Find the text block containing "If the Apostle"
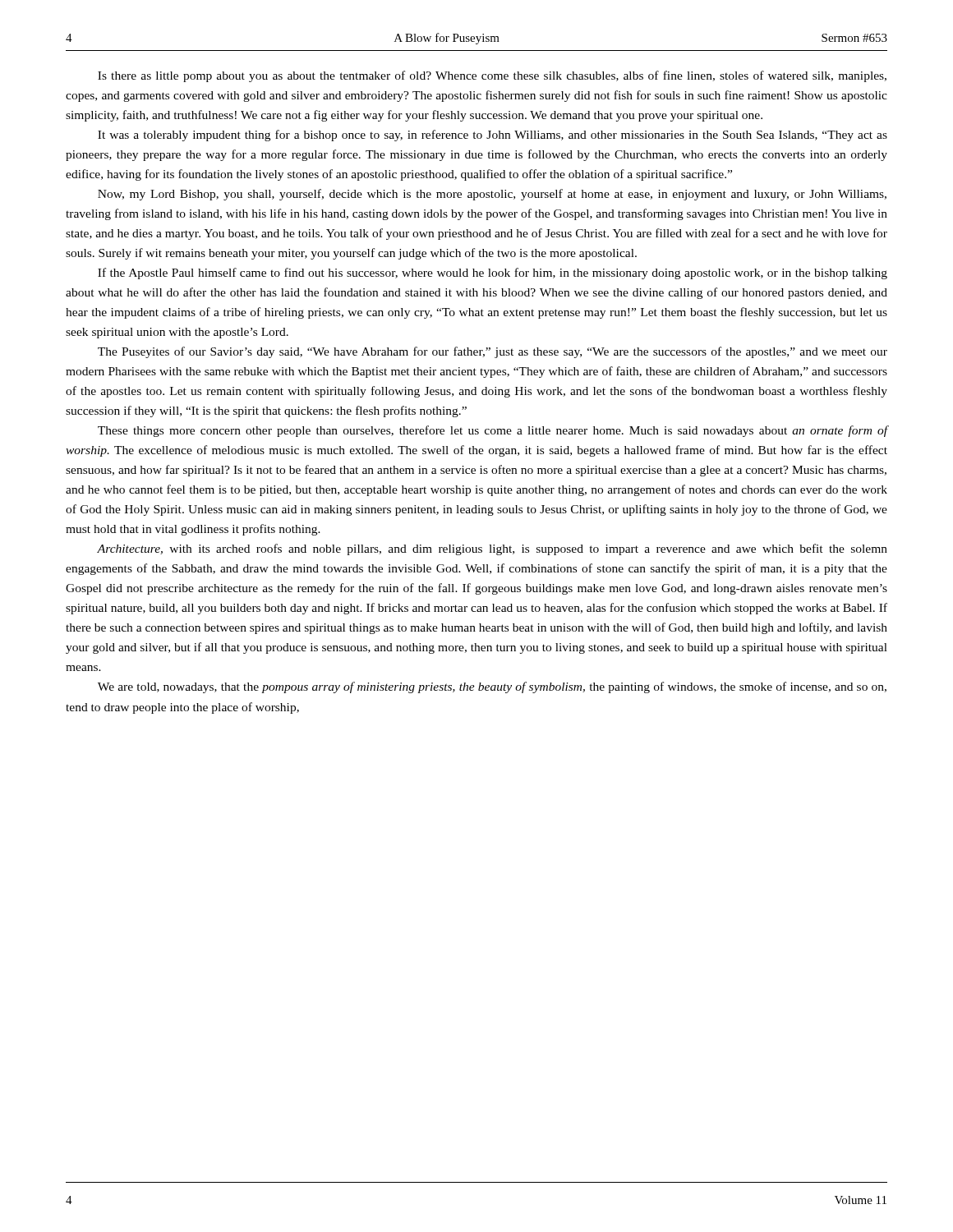Viewport: 953px width, 1232px height. (476, 302)
